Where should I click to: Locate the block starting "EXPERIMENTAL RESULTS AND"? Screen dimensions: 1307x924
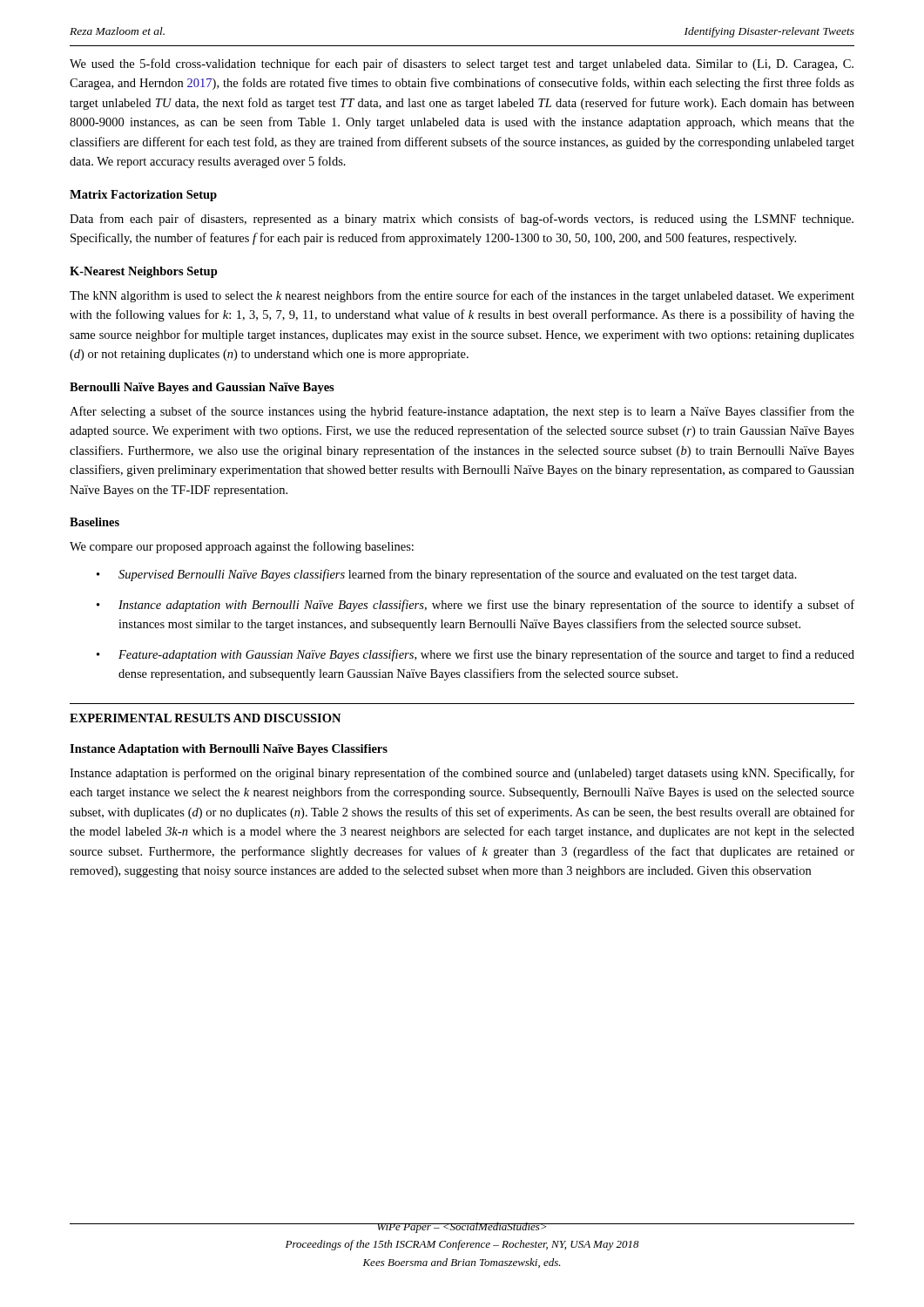[205, 718]
